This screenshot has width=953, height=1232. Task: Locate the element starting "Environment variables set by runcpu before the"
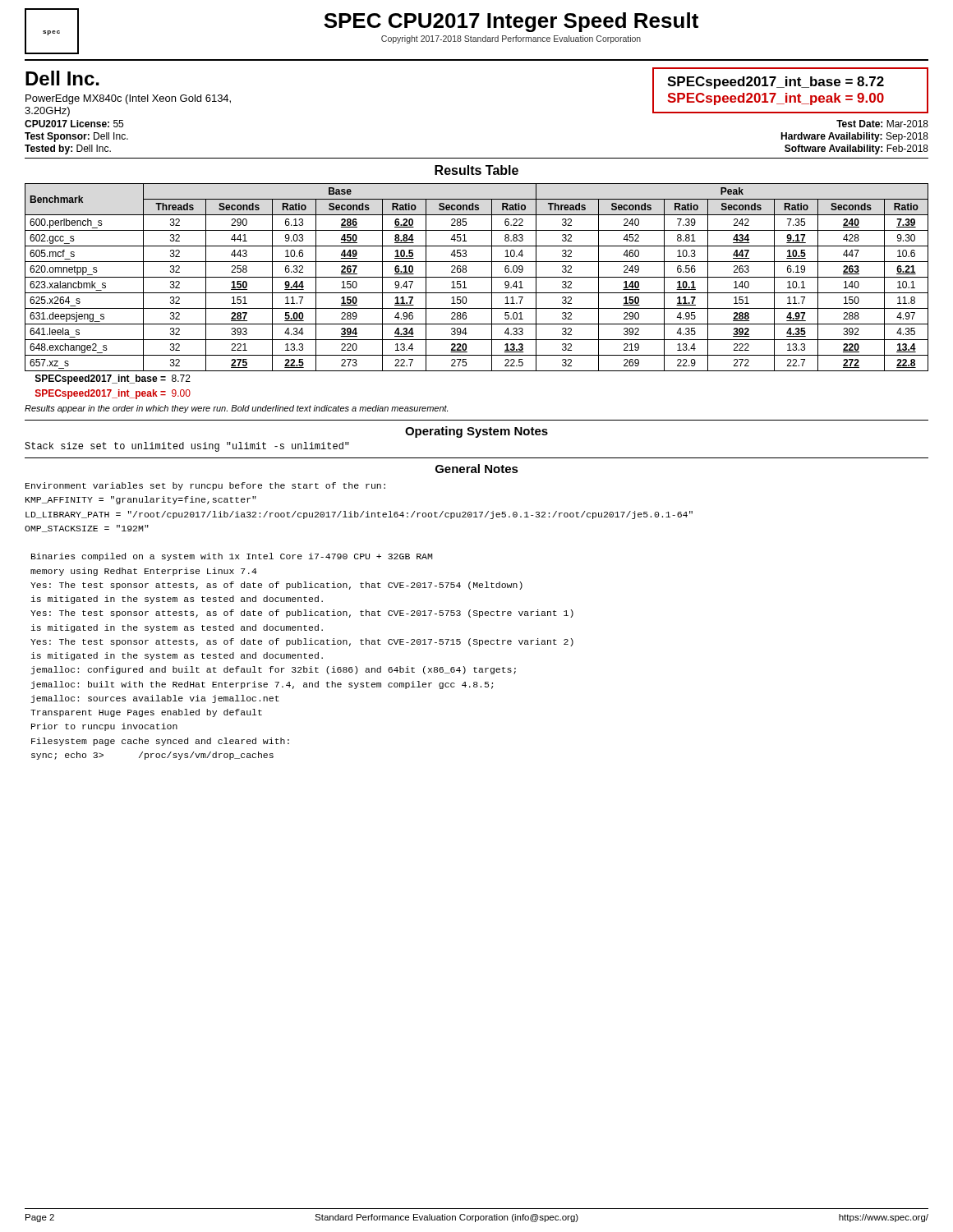pos(359,620)
